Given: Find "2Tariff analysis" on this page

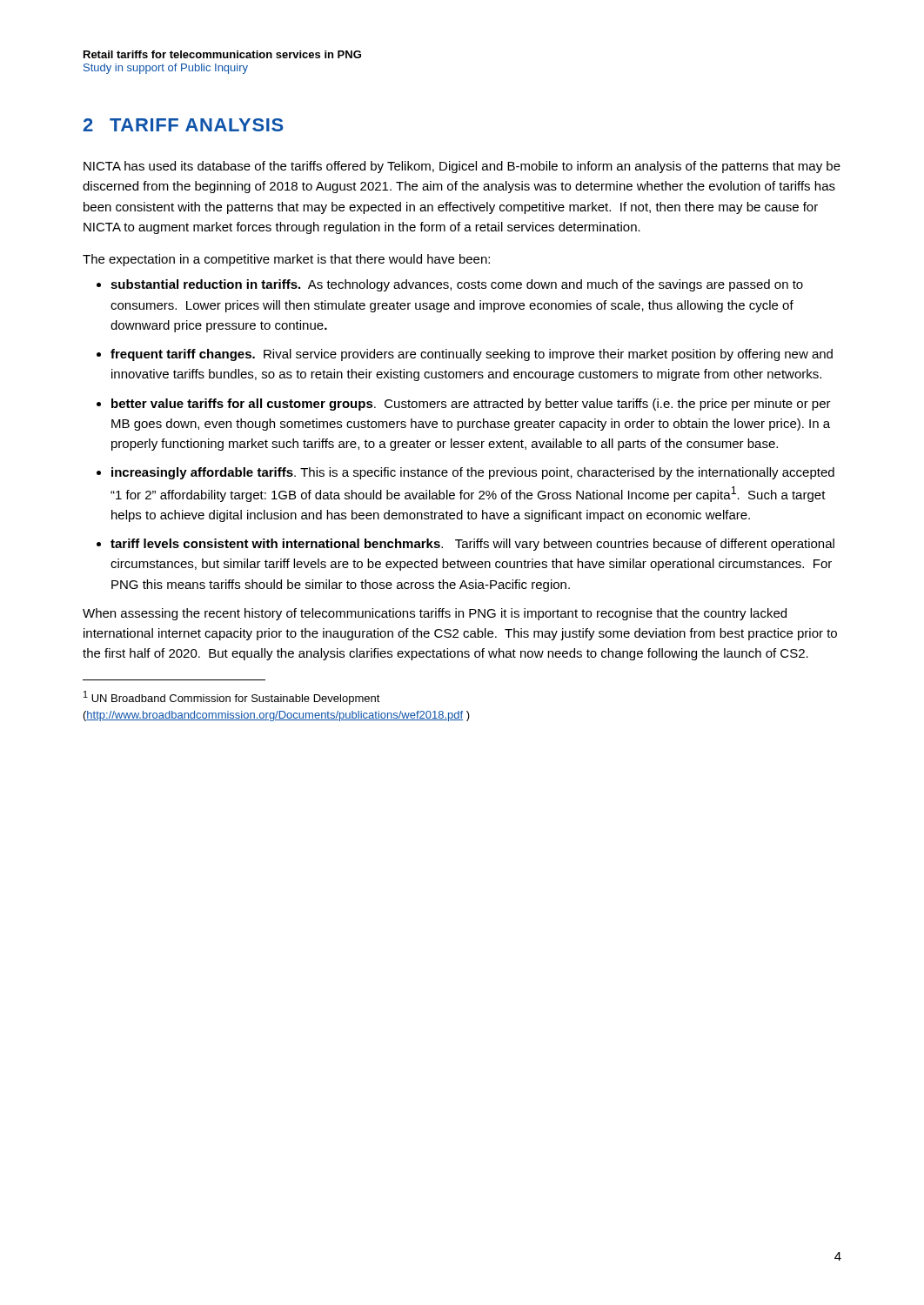Looking at the screenshot, I should coord(184,125).
